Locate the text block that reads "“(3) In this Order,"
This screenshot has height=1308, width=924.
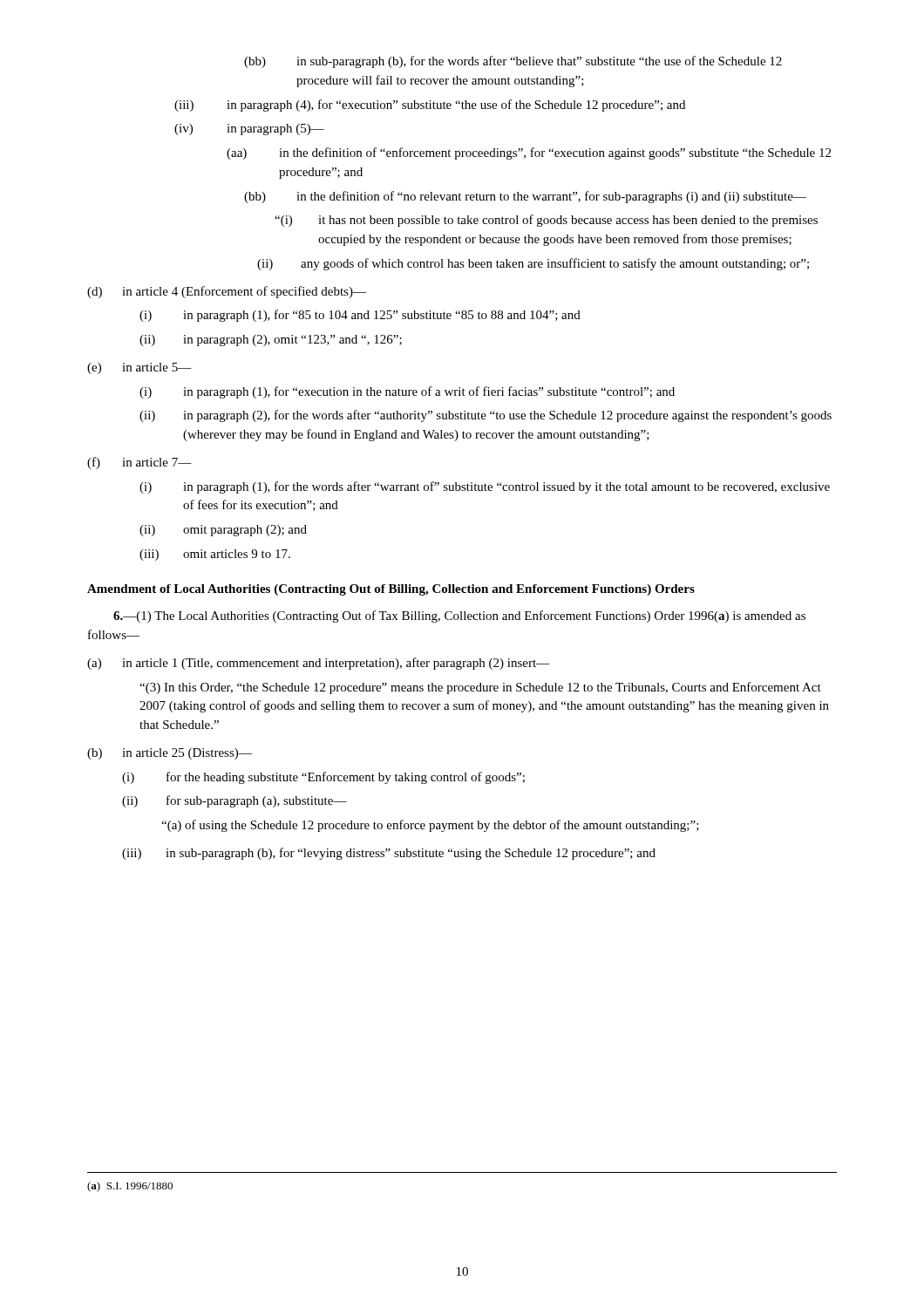484,706
